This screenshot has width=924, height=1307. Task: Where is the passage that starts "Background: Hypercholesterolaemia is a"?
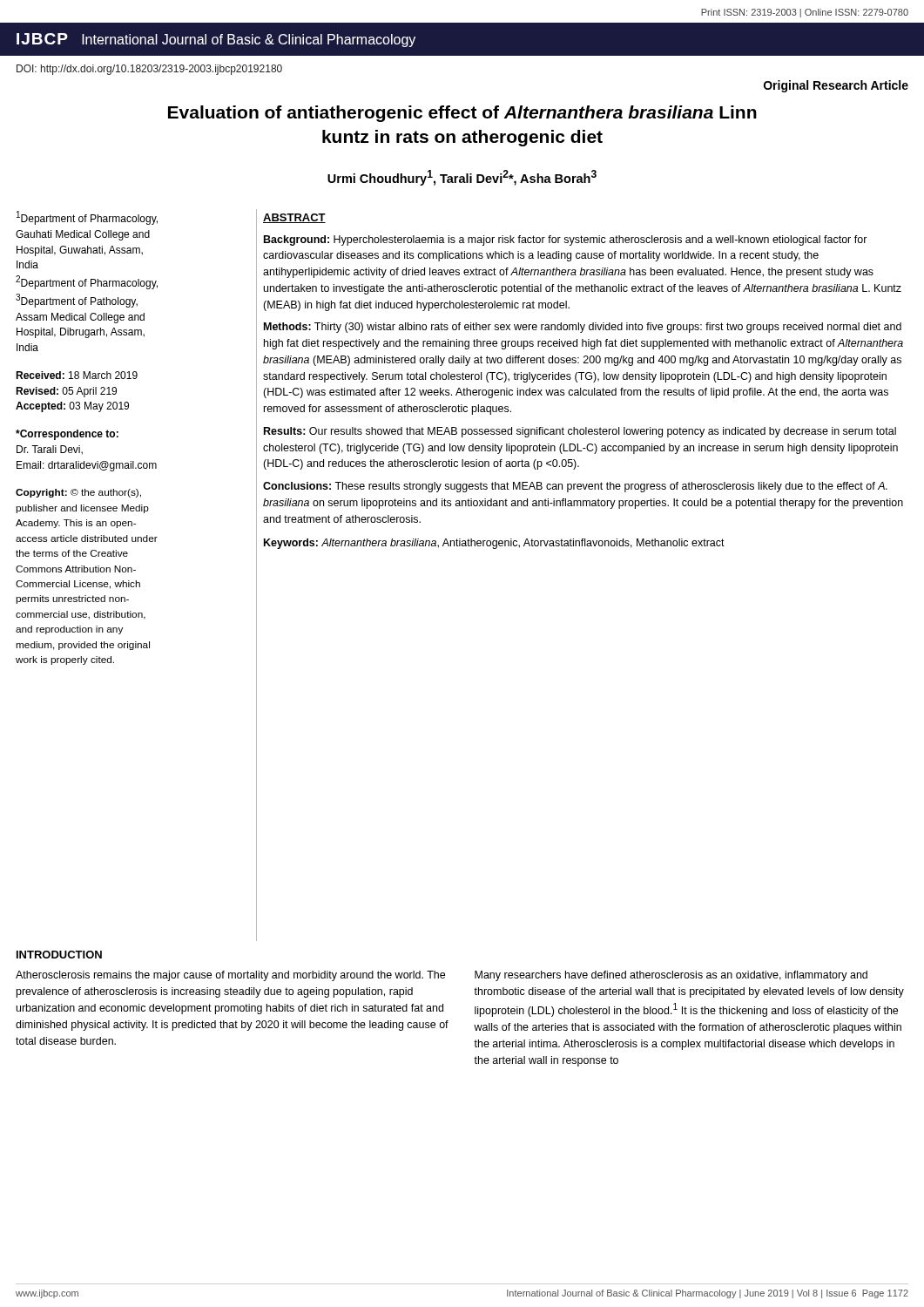coord(582,272)
